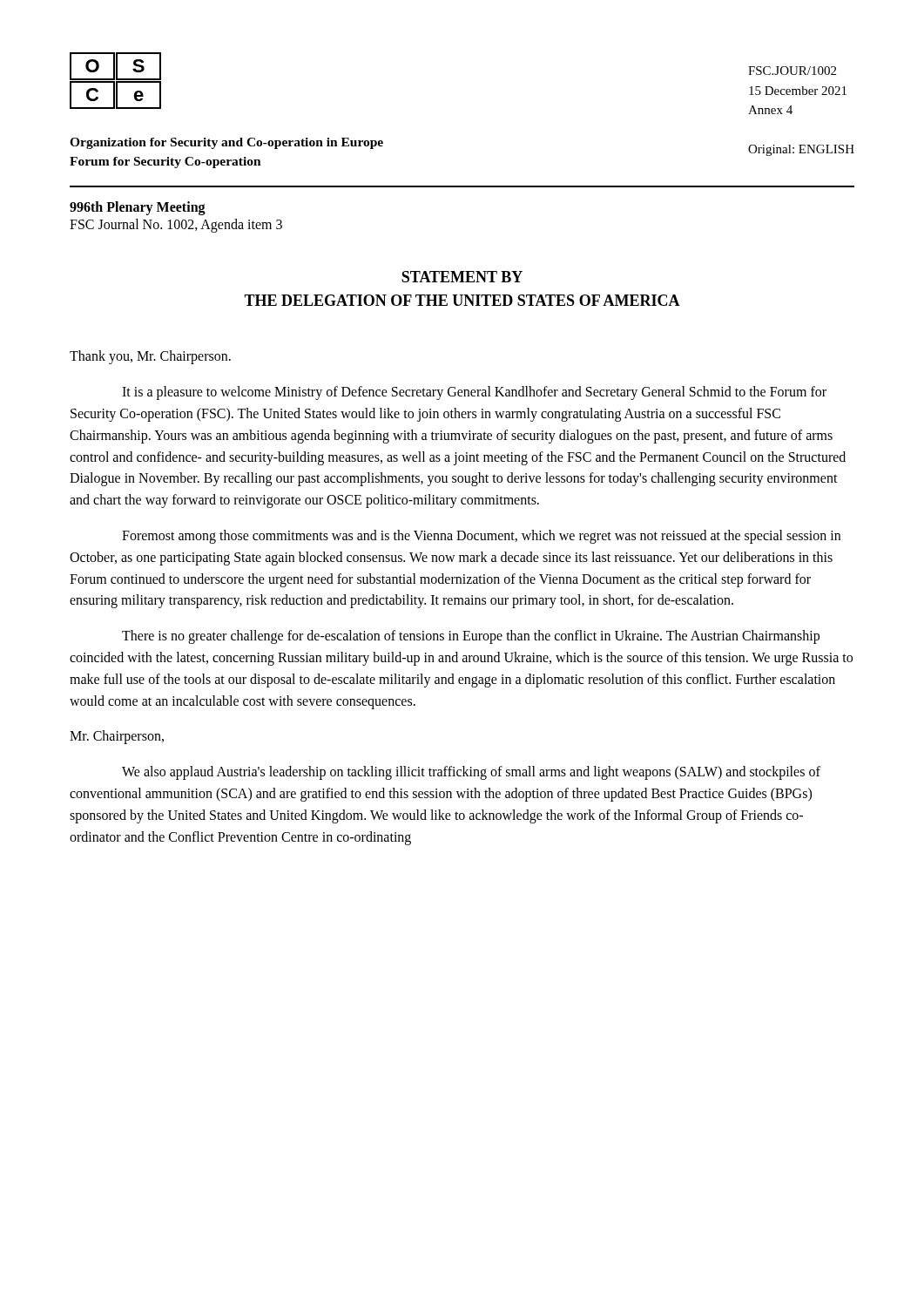Select the text starting "It is a pleasure to"
The height and width of the screenshot is (1307, 924).
click(462, 447)
